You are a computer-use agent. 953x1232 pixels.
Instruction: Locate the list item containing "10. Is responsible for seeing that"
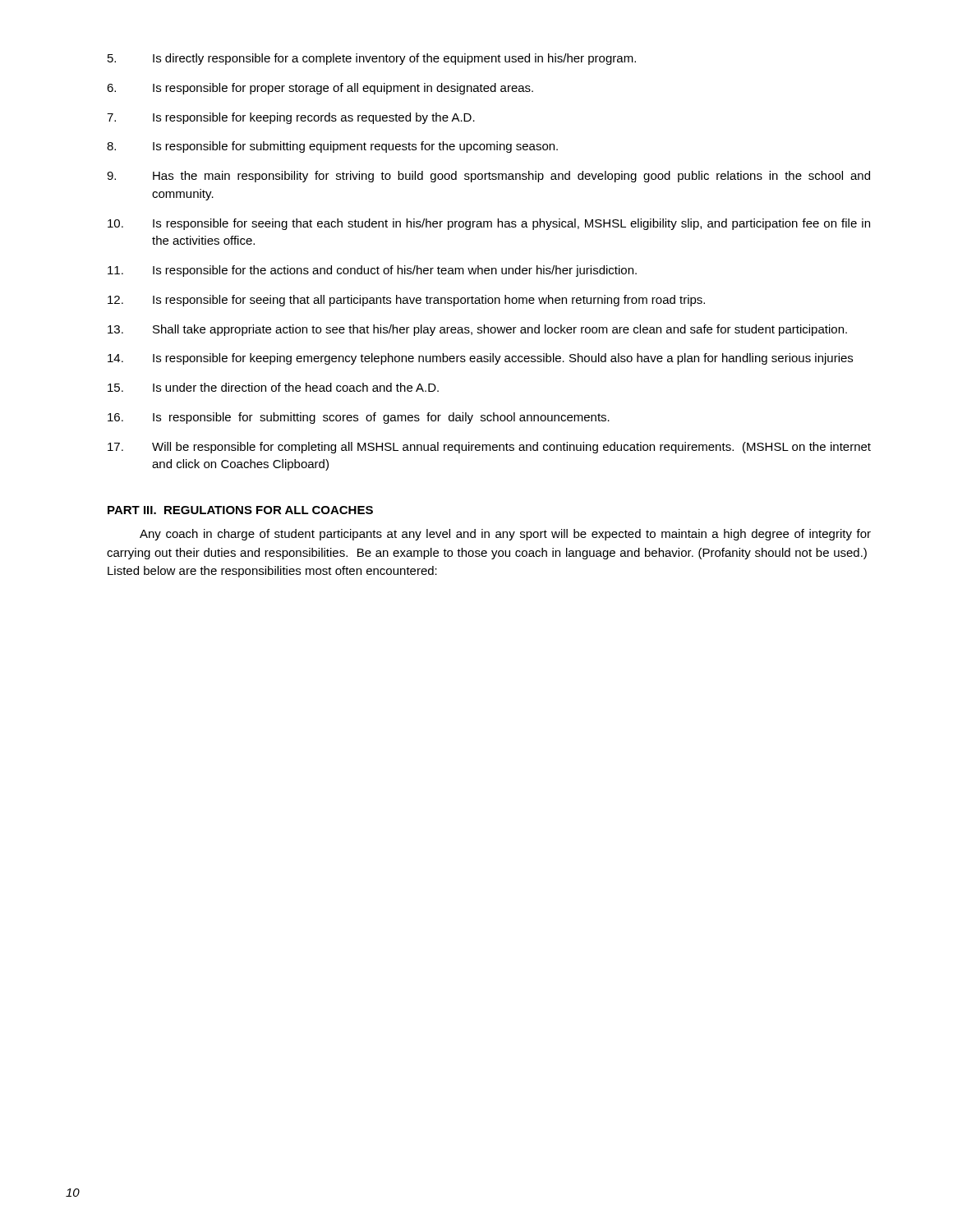pyautogui.click(x=489, y=232)
